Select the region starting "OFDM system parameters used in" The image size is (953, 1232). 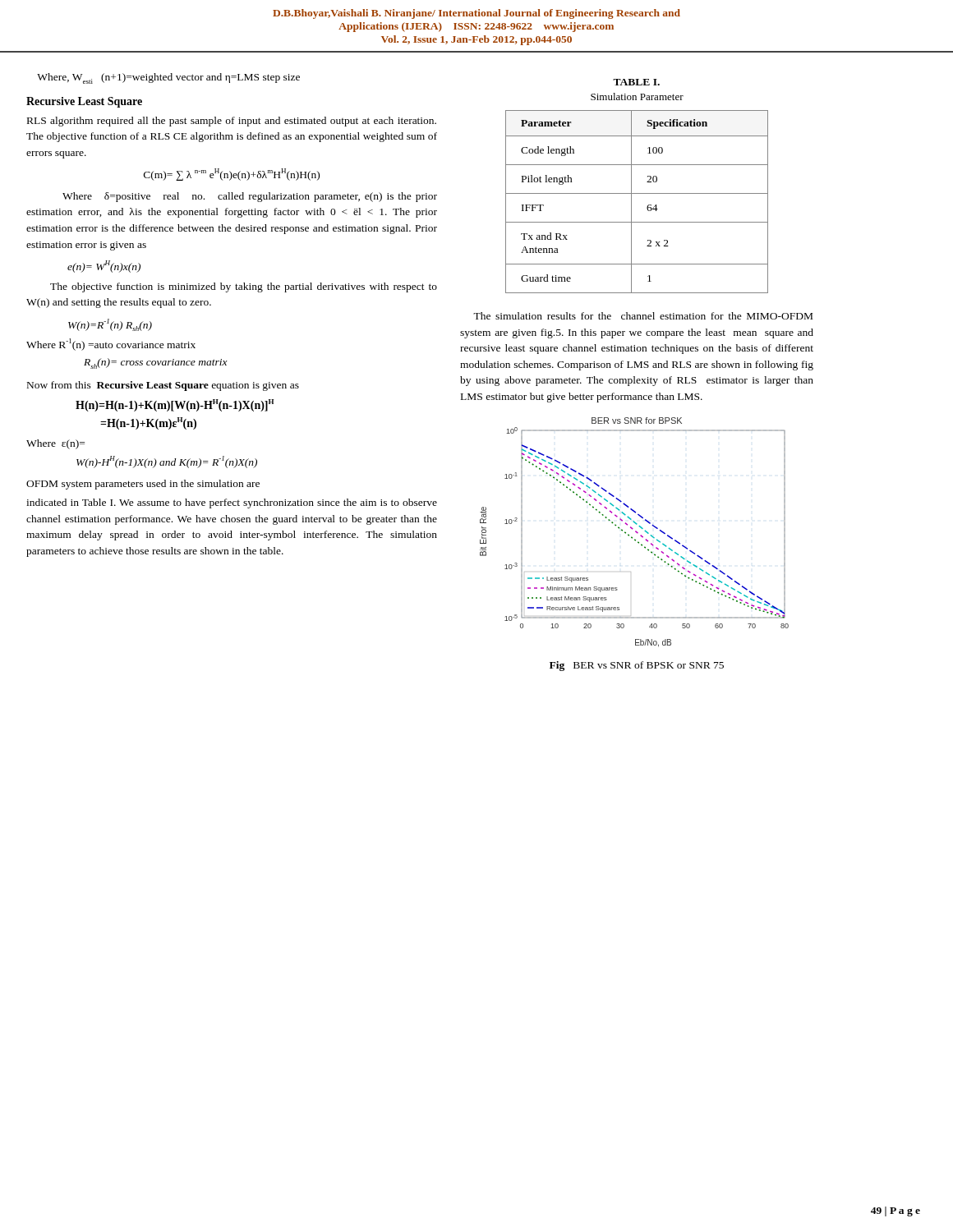click(x=143, y=483)
